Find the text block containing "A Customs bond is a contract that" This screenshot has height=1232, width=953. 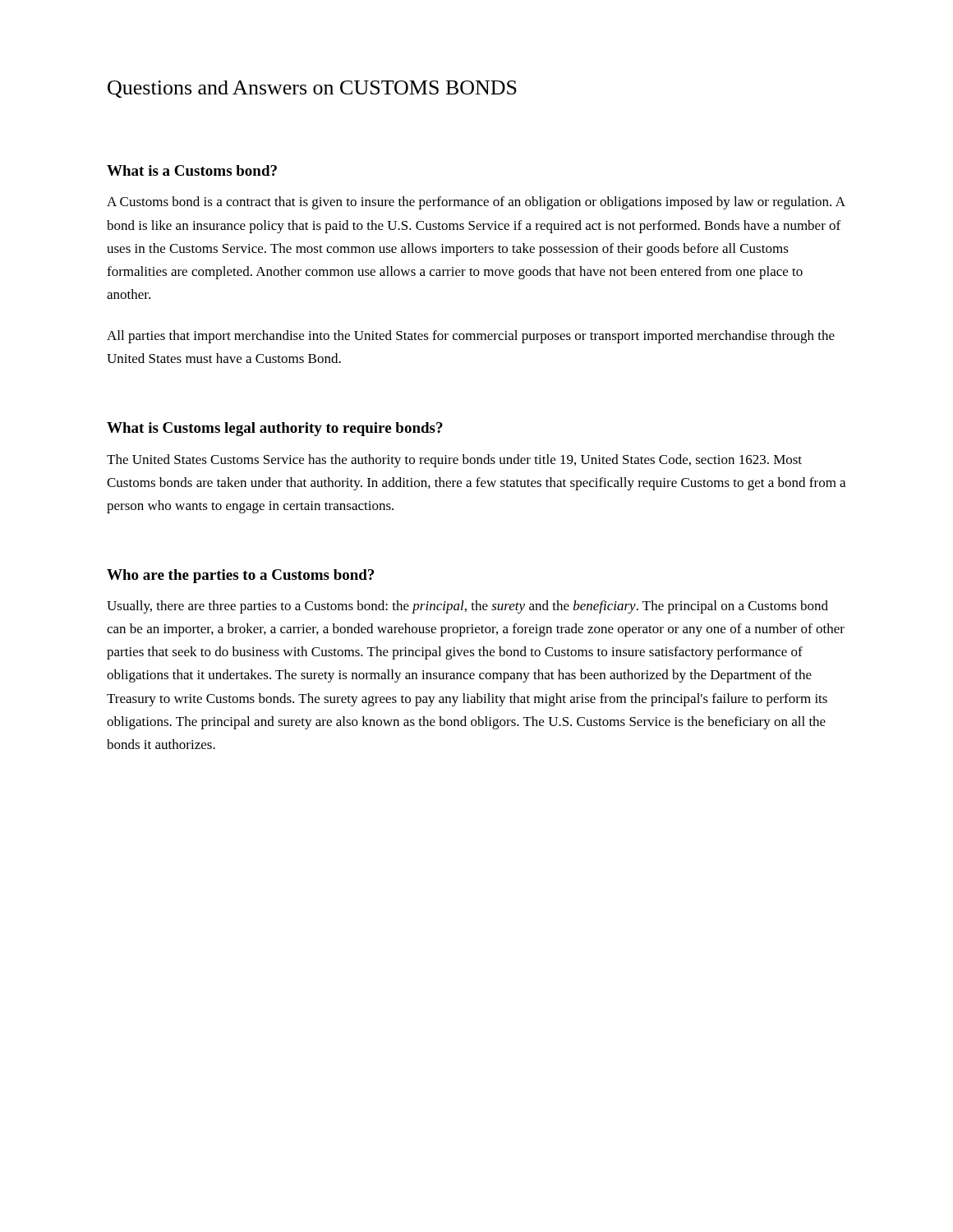point(476,248)
